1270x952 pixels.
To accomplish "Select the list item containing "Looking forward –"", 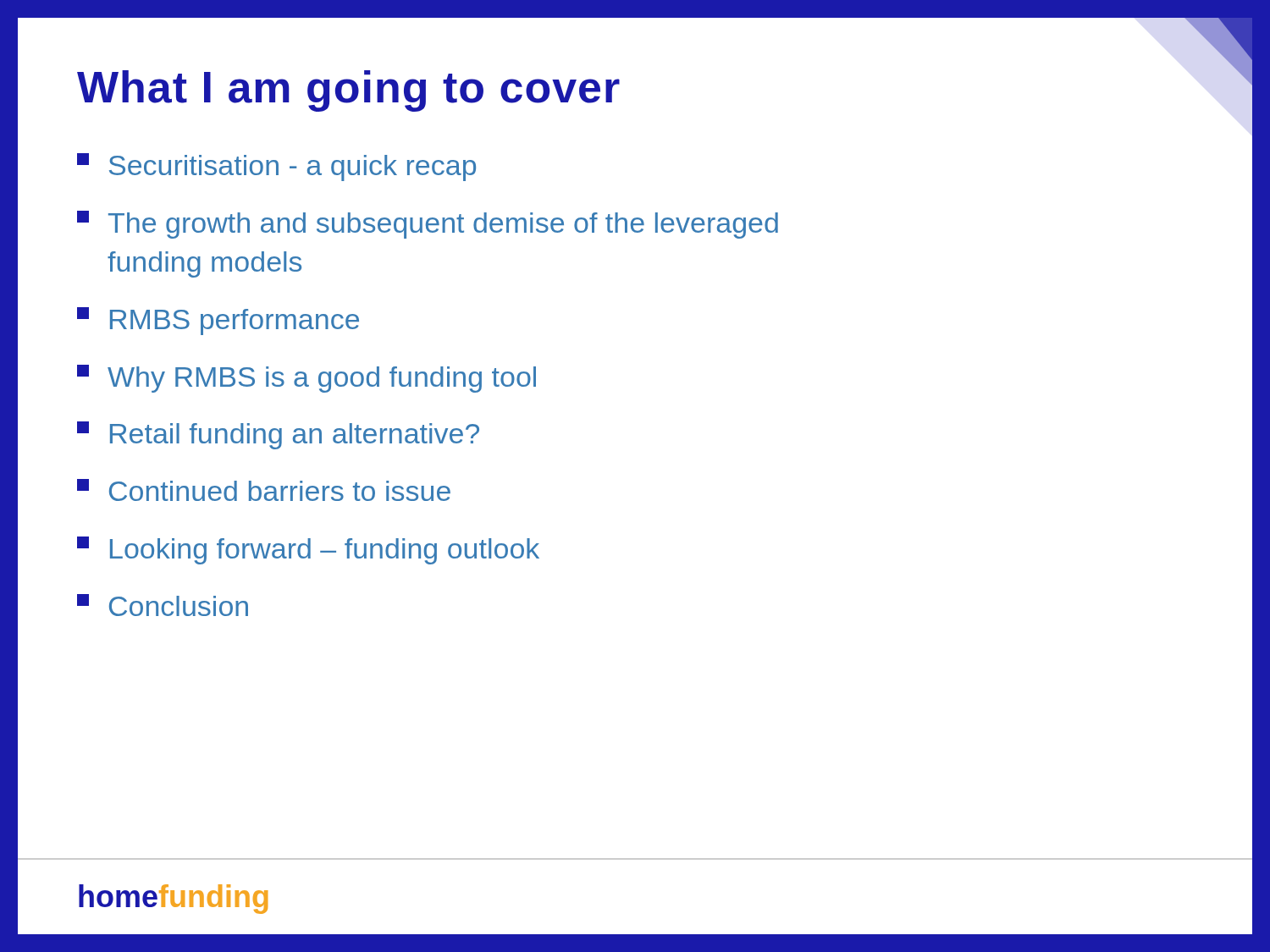I will point(308,549).
